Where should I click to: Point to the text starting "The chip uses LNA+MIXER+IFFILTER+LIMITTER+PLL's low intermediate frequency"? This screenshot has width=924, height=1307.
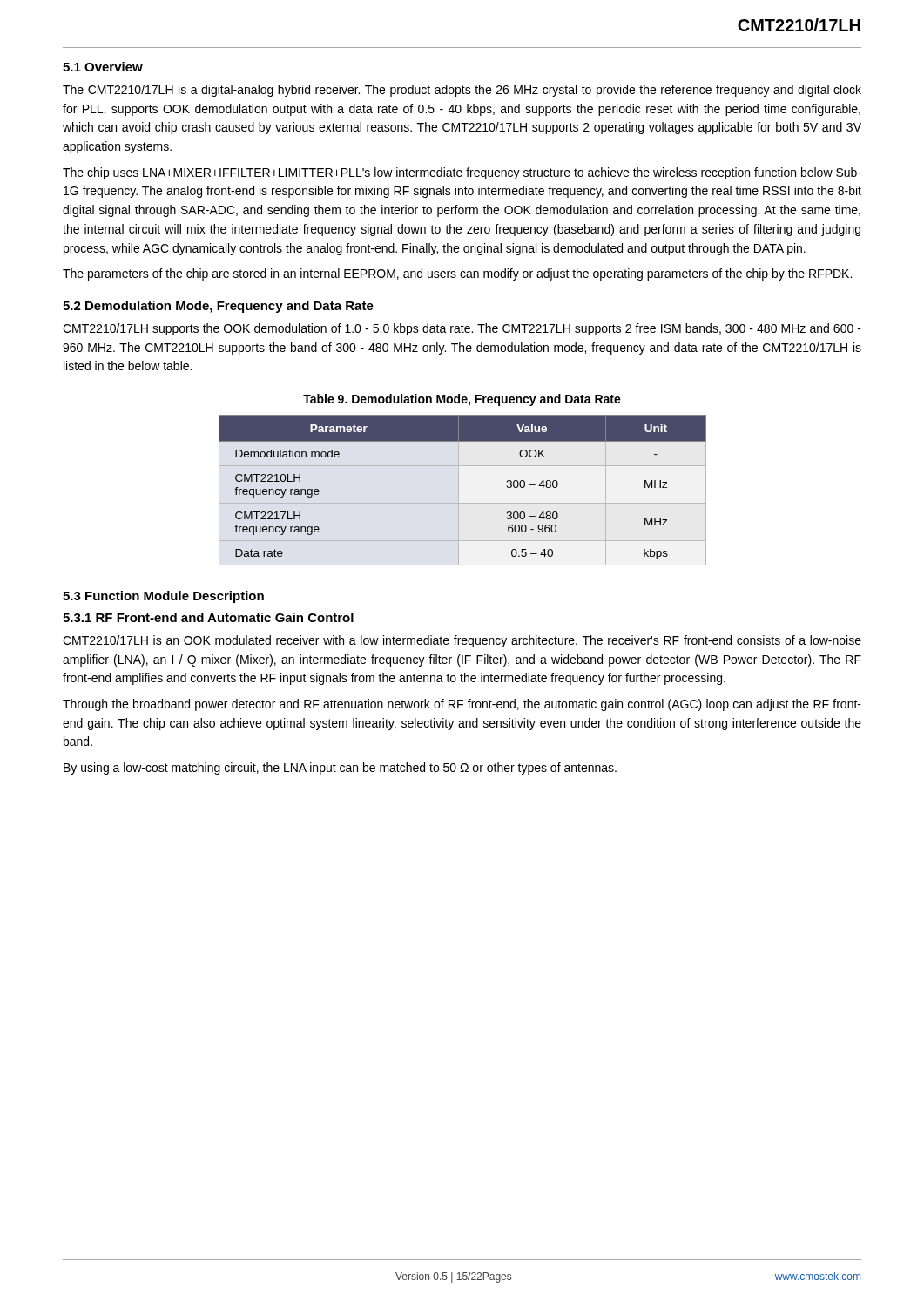click(x=462, y=211)
